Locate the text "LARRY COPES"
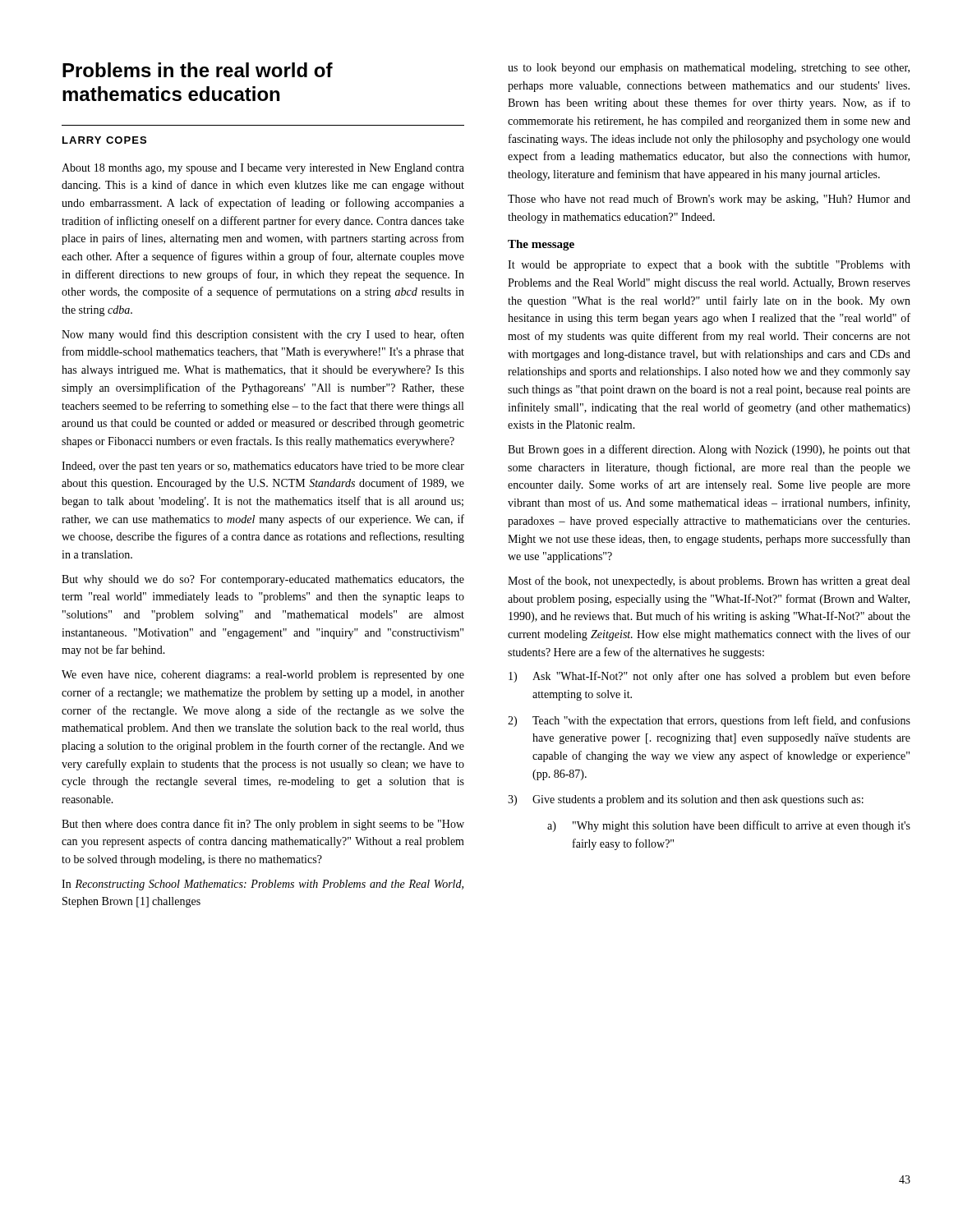The image size is (972, 1232). coord(105,140)
